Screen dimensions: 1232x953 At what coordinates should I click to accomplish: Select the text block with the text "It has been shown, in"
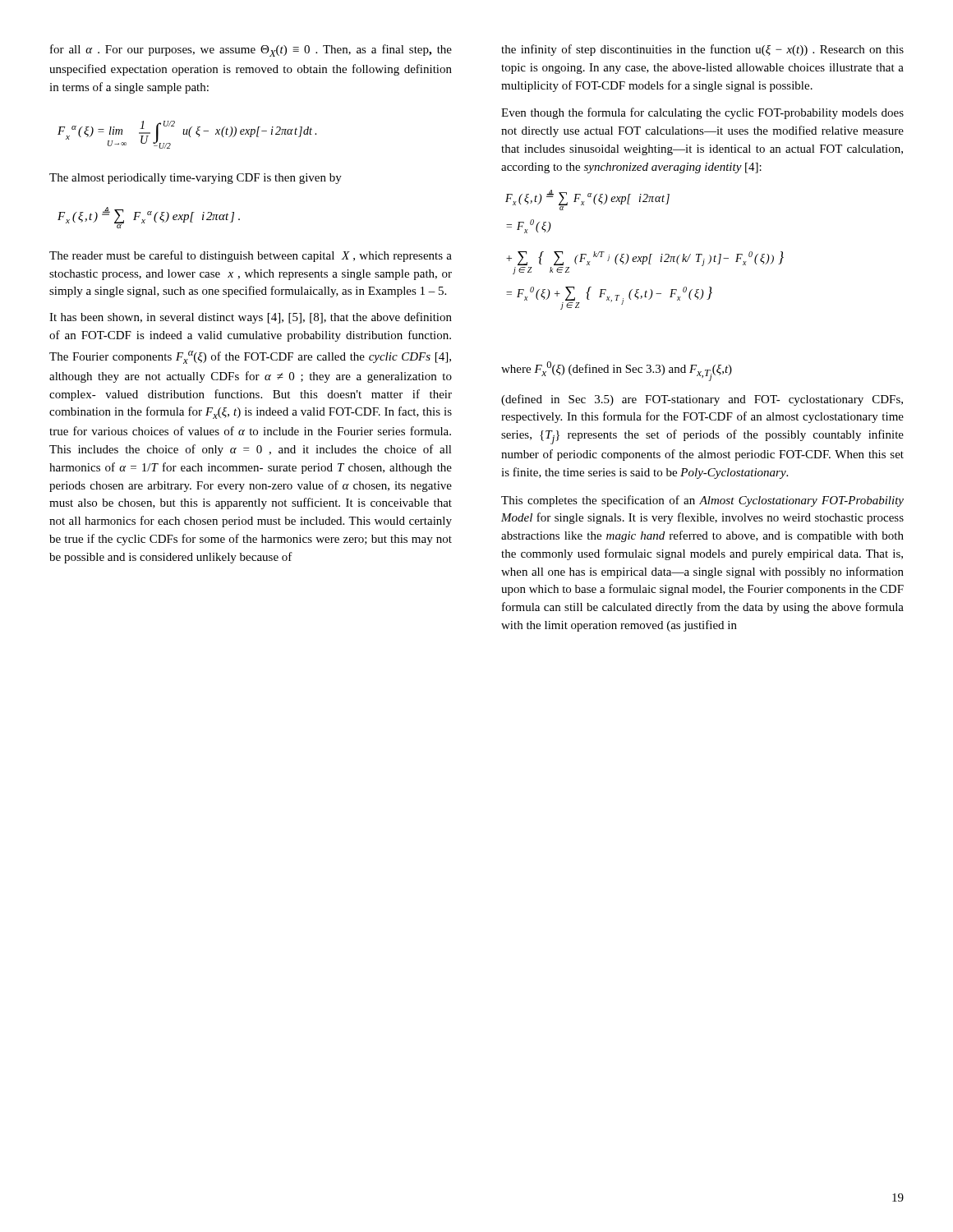click(x=251, y=437)
